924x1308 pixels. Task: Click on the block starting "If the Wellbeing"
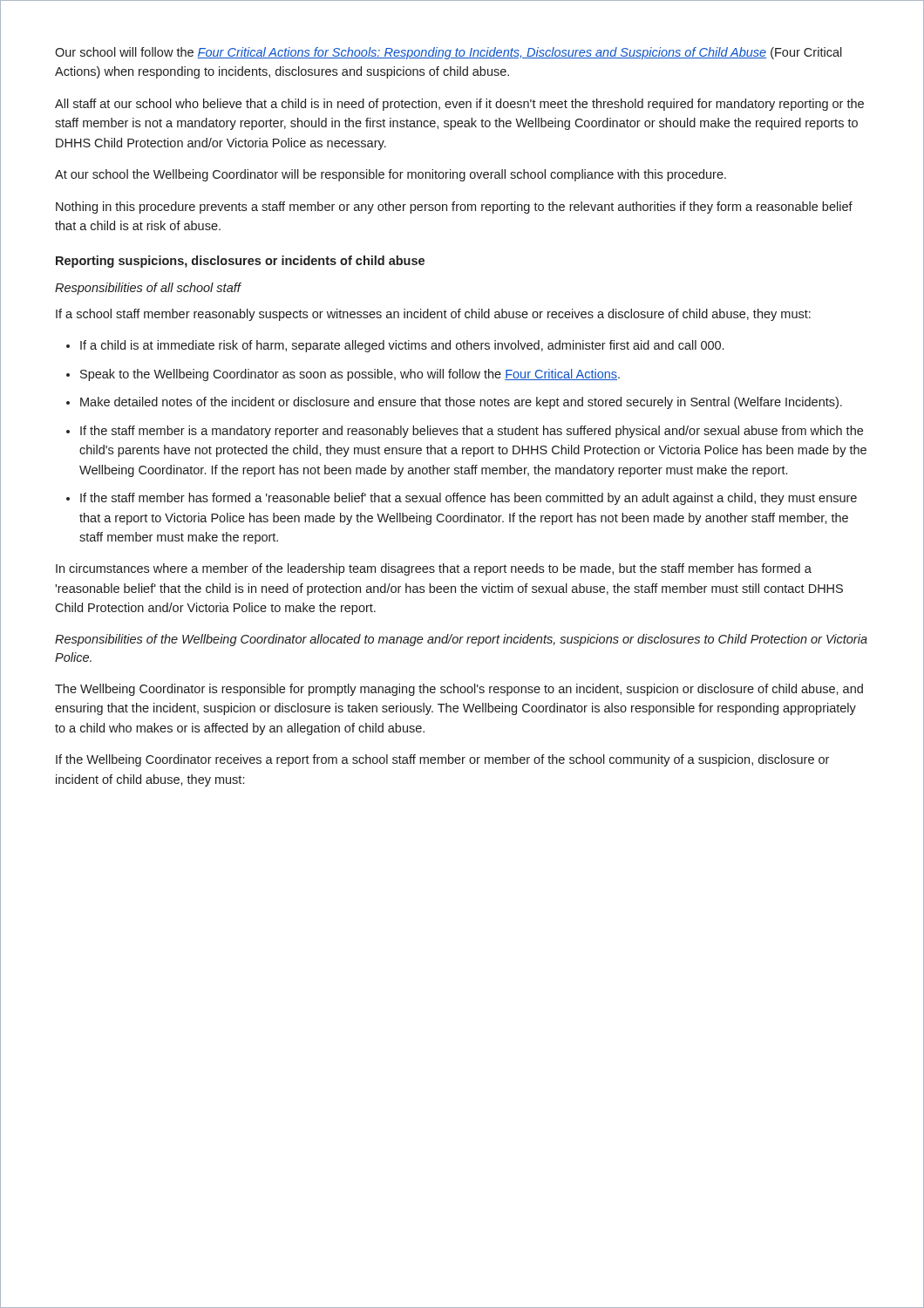pyautogui.click(x=442, y=770)
